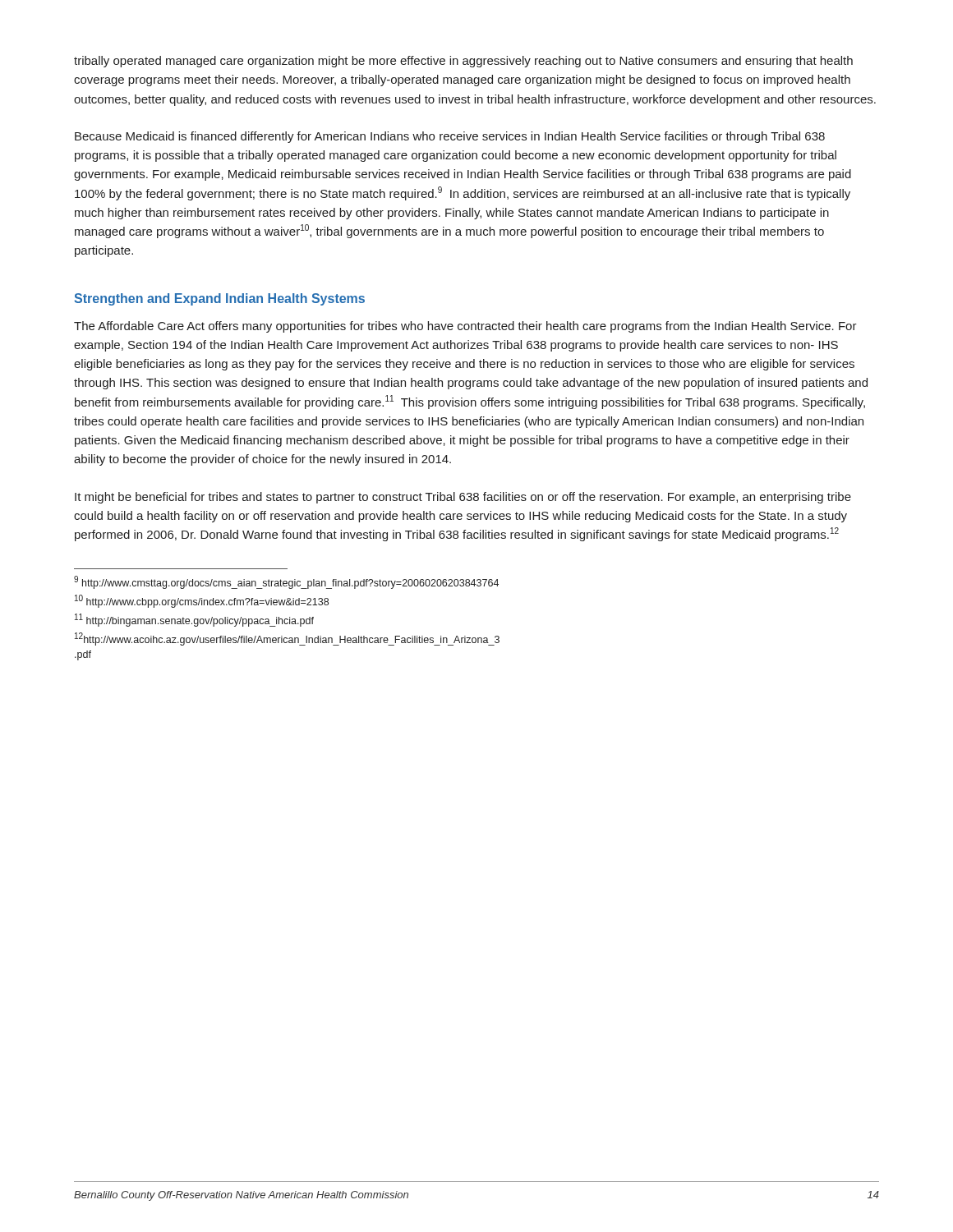
Task: Locate the text block that reads "It might be beneficial for tribes"
Action: [x=463, y=515]
